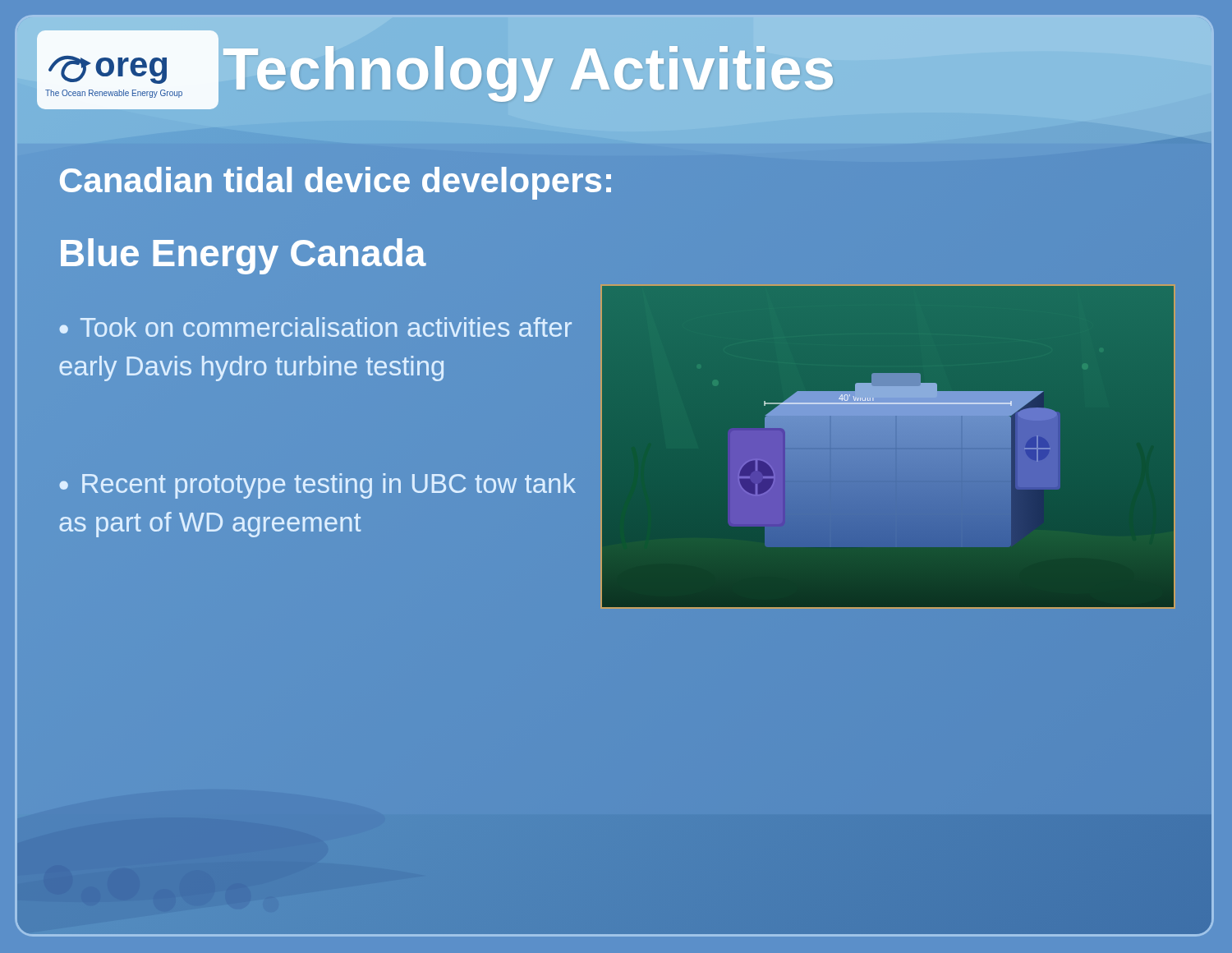Click on the element starting "• Took on"
Viewport: 1232px width, 953px height.
click(315, 347)
